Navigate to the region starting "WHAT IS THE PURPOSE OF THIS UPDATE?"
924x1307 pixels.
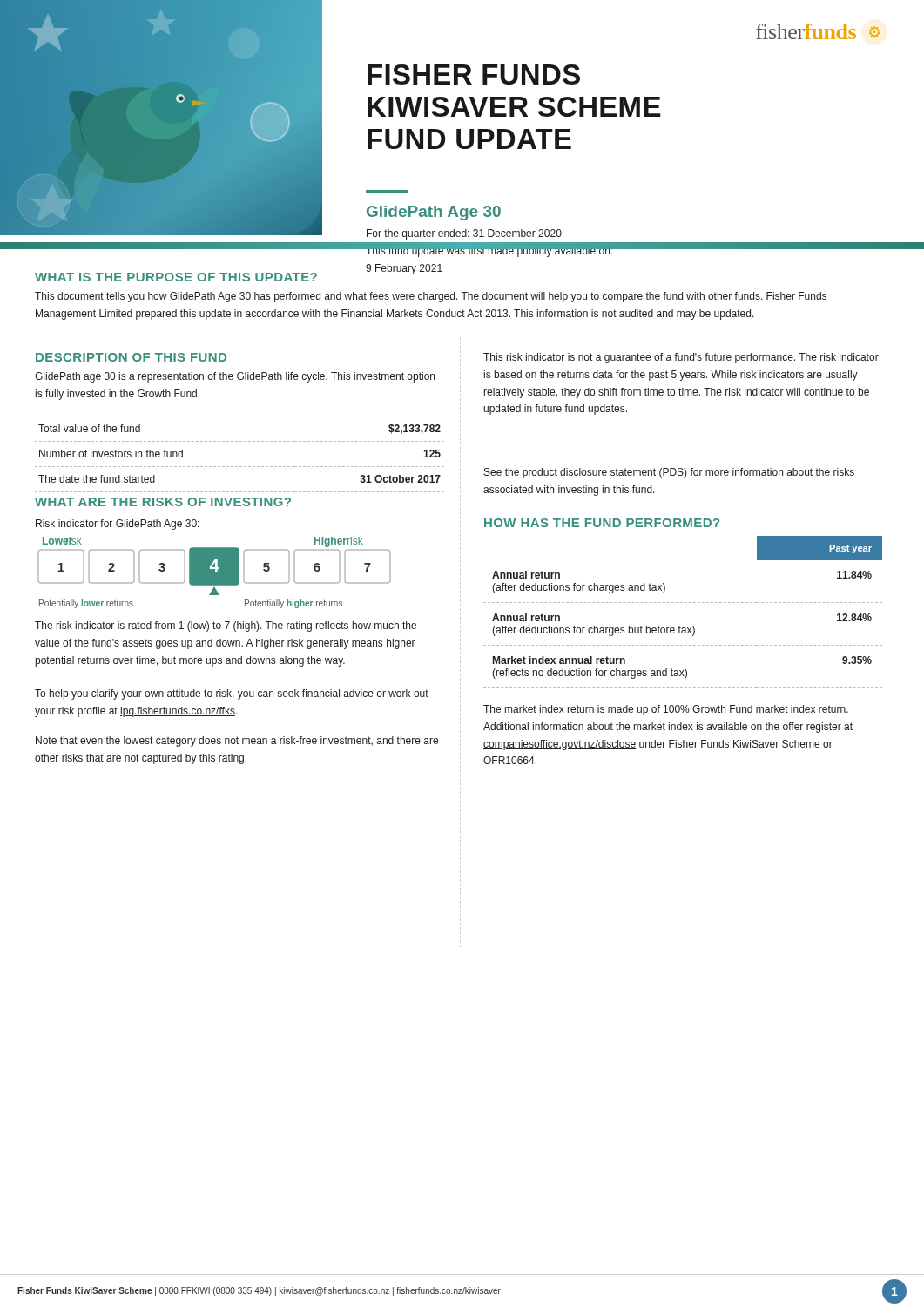[x=176, y=277]
